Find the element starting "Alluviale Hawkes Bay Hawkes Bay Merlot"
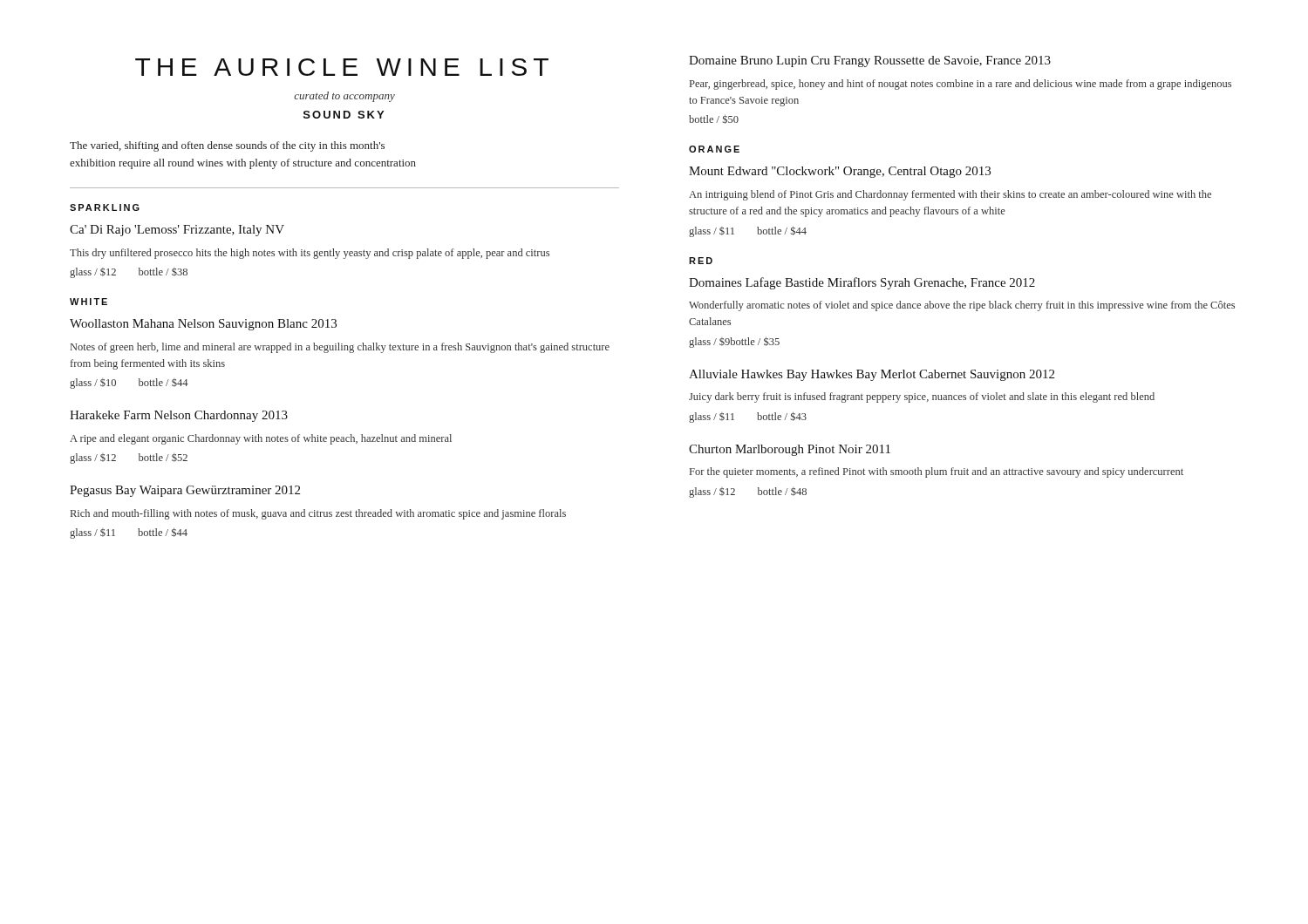1308x924 pixels. [x=964, y=374]
